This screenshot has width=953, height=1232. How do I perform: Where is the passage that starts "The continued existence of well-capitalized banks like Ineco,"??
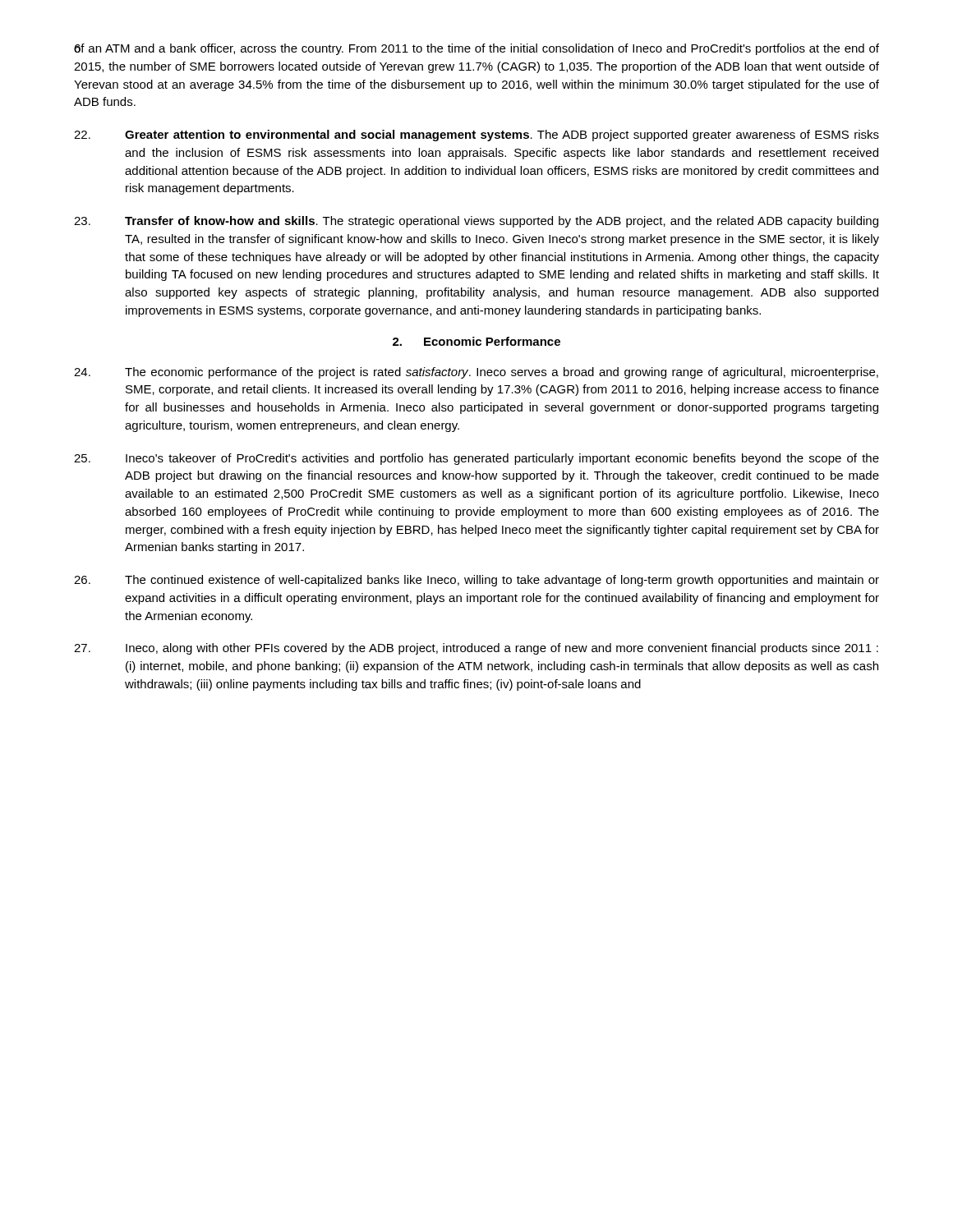point(476,598)
